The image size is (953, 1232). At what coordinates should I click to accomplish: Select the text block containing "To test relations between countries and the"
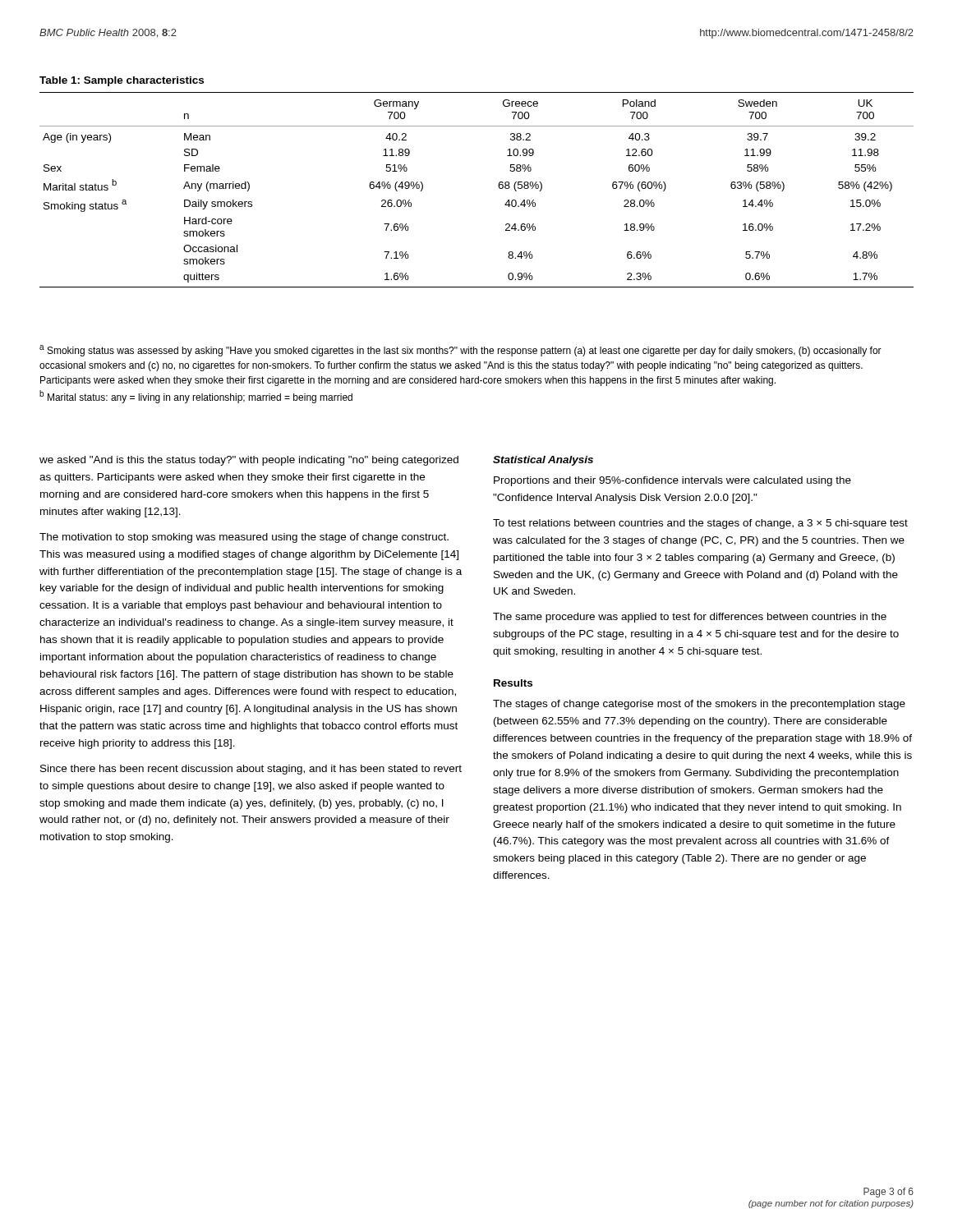[700, 557]
